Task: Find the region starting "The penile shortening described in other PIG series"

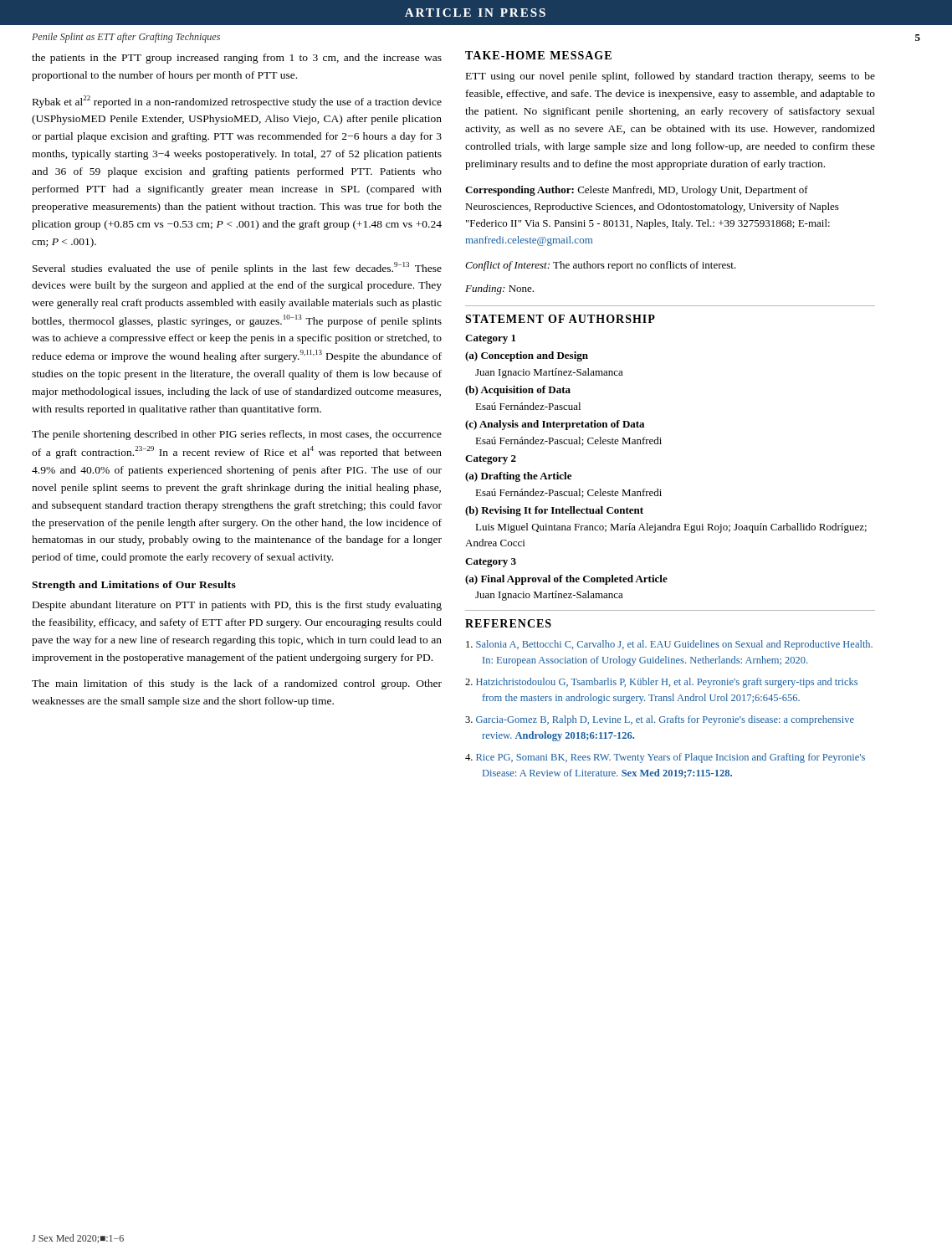Action: coord(237,496)
